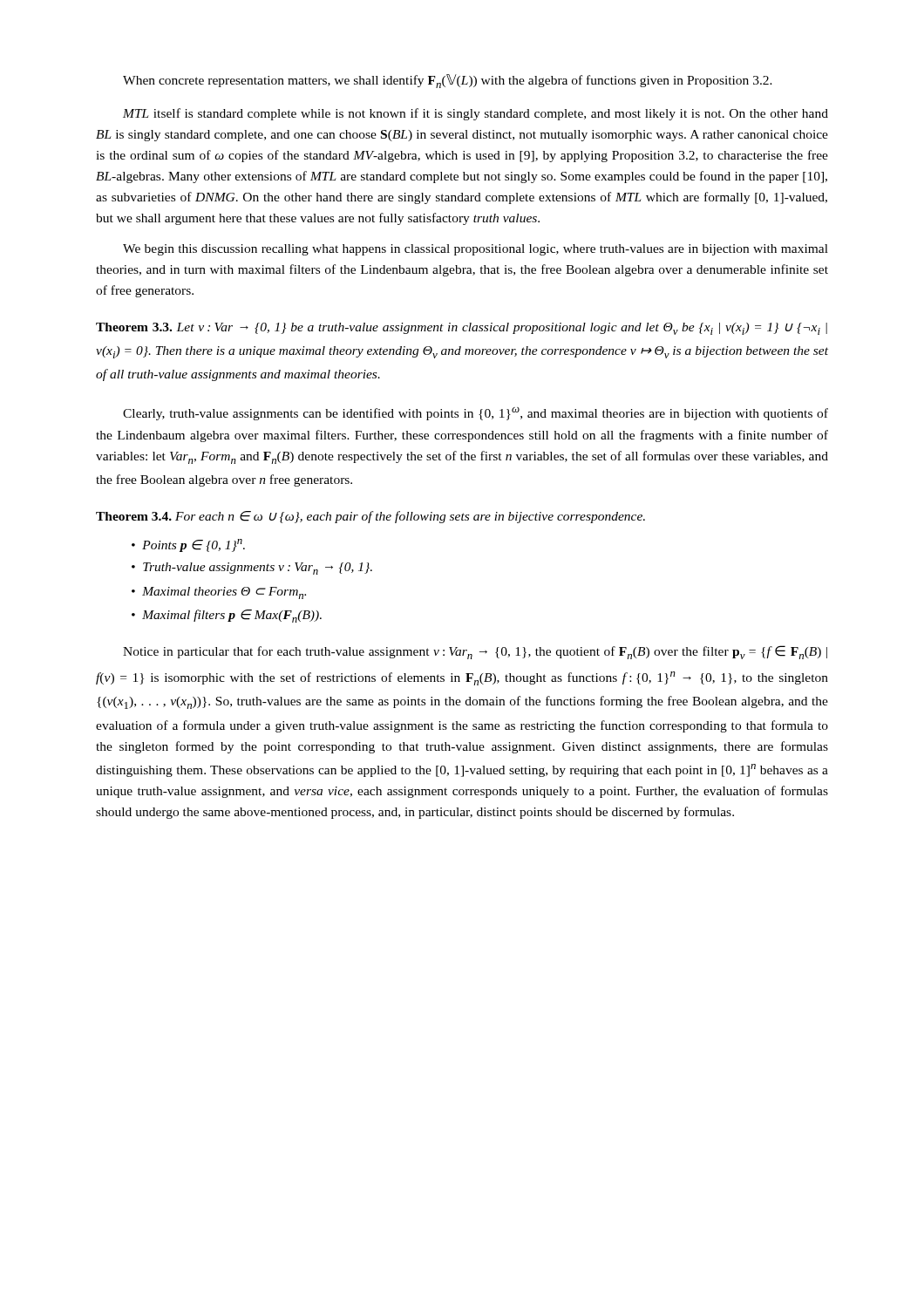Where is the passage that starts "Notice in particular that for each"?
Image resolution: width=924 pixels, height=1308 pixels.
tap(462, 731)
